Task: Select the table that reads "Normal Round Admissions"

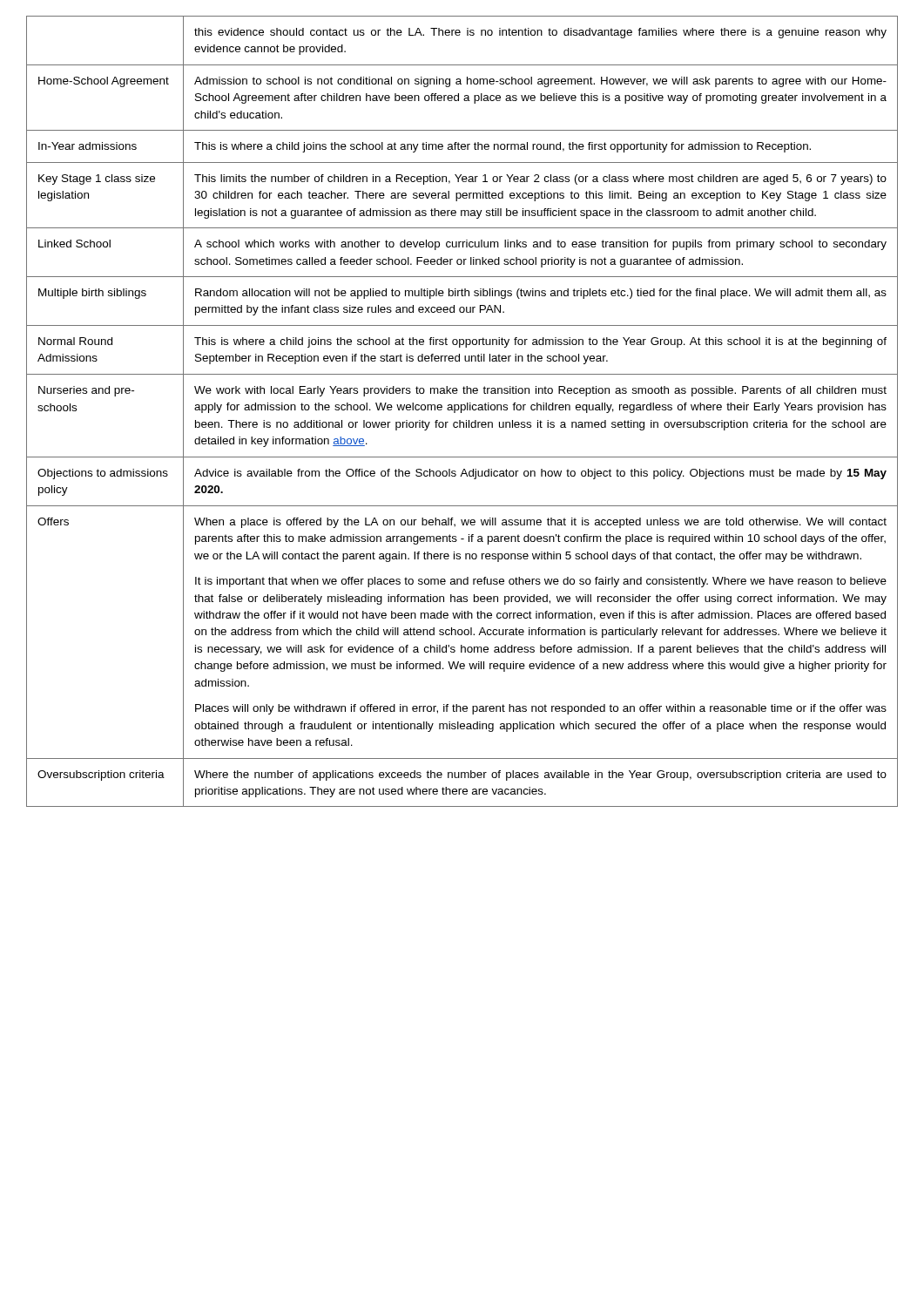Action: (x=462, y=411)
